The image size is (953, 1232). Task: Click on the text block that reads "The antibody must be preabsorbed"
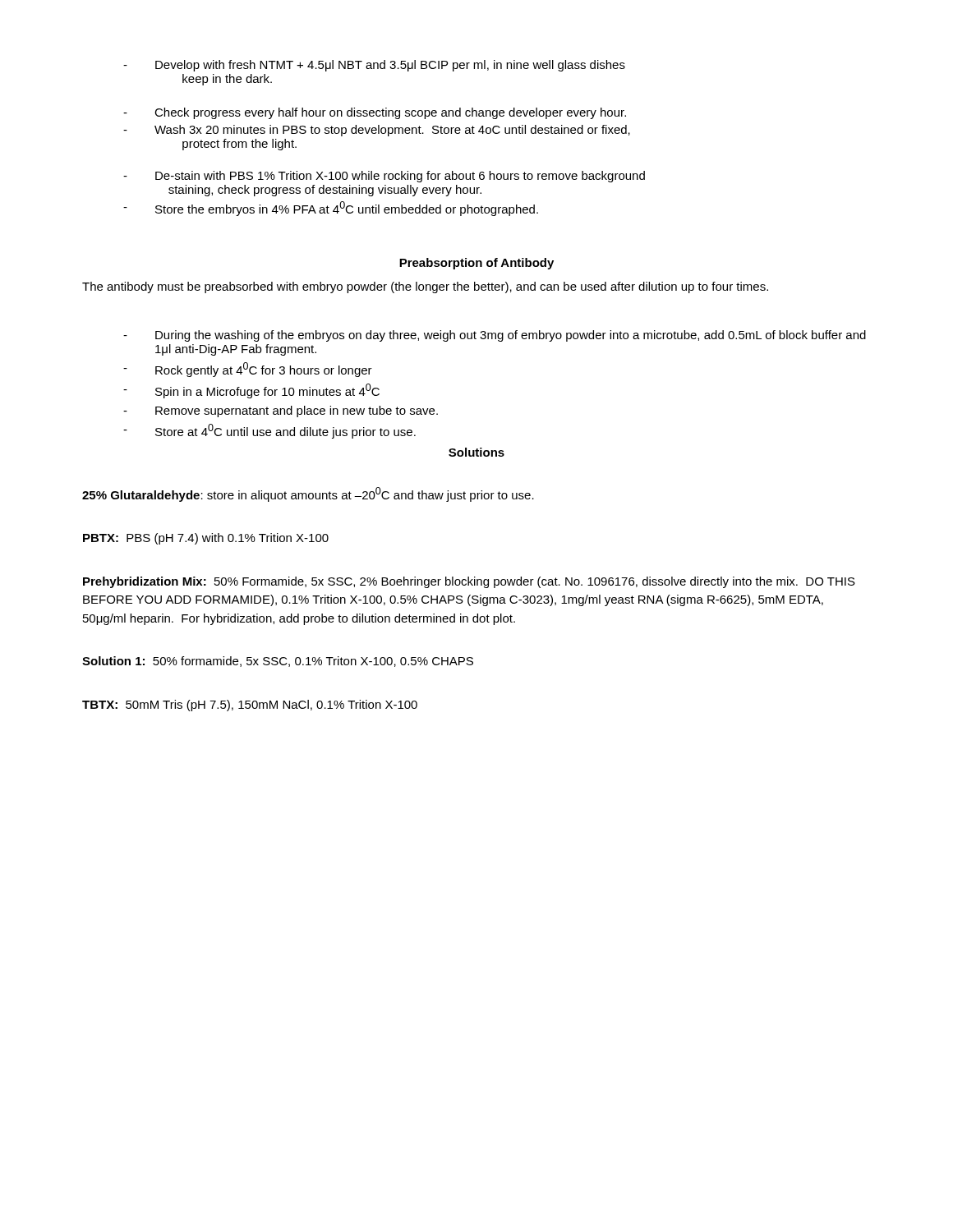426,286
